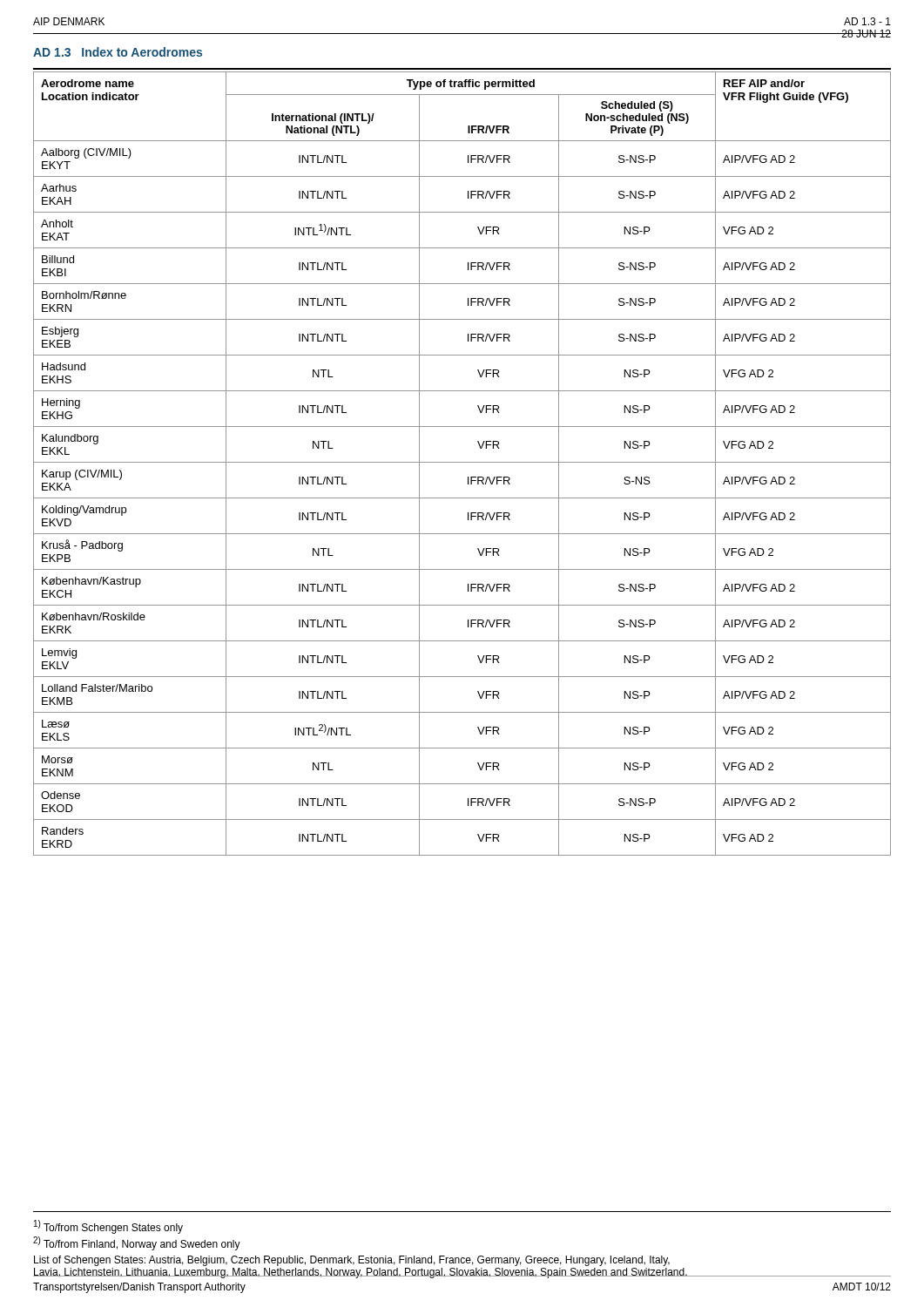Locate the passage starting "List of Schengen States:"
Screen dimensions: 1307x924
coord(360,1266)
